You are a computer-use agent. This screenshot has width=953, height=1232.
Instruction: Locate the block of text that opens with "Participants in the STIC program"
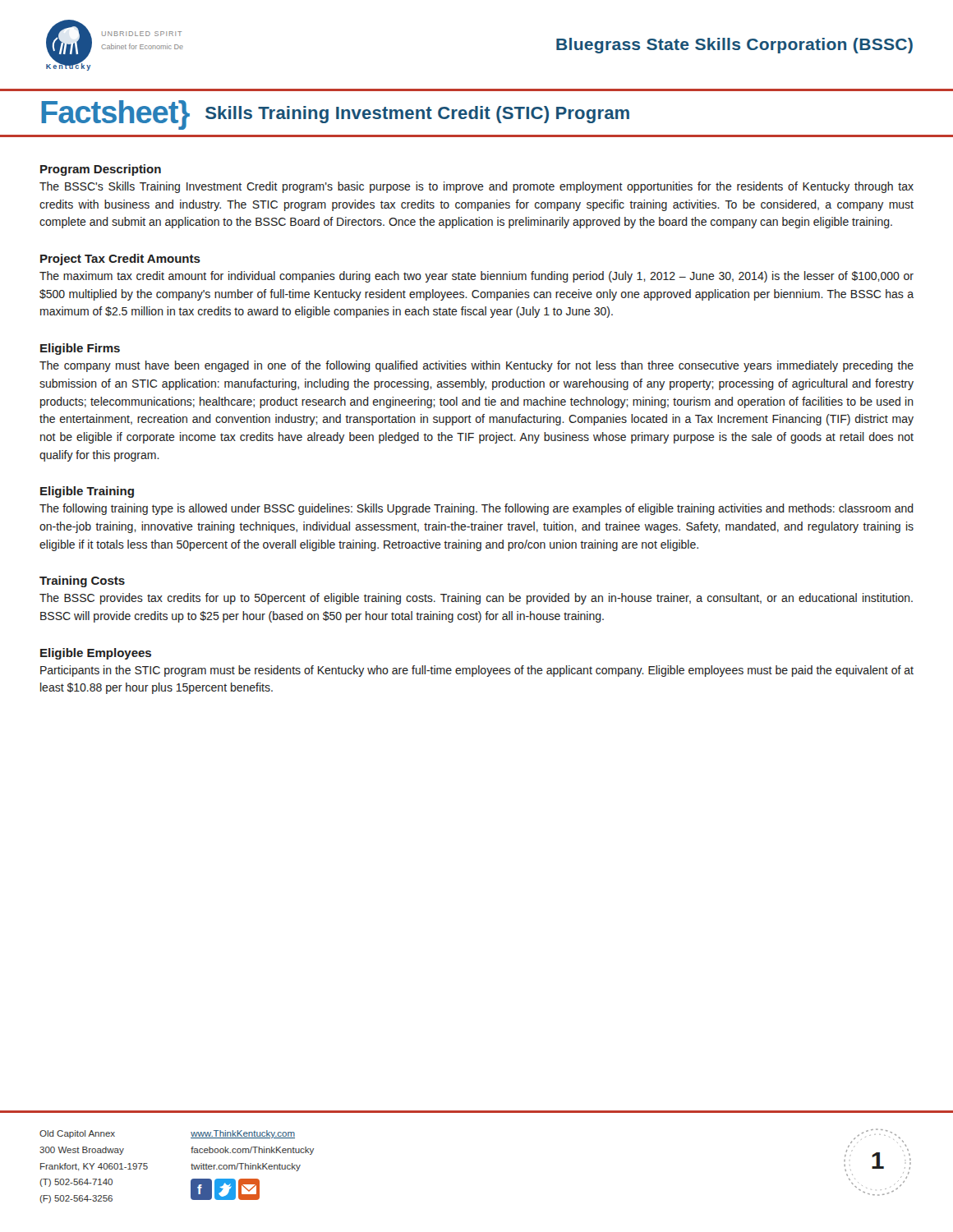(x=476, y=679)
